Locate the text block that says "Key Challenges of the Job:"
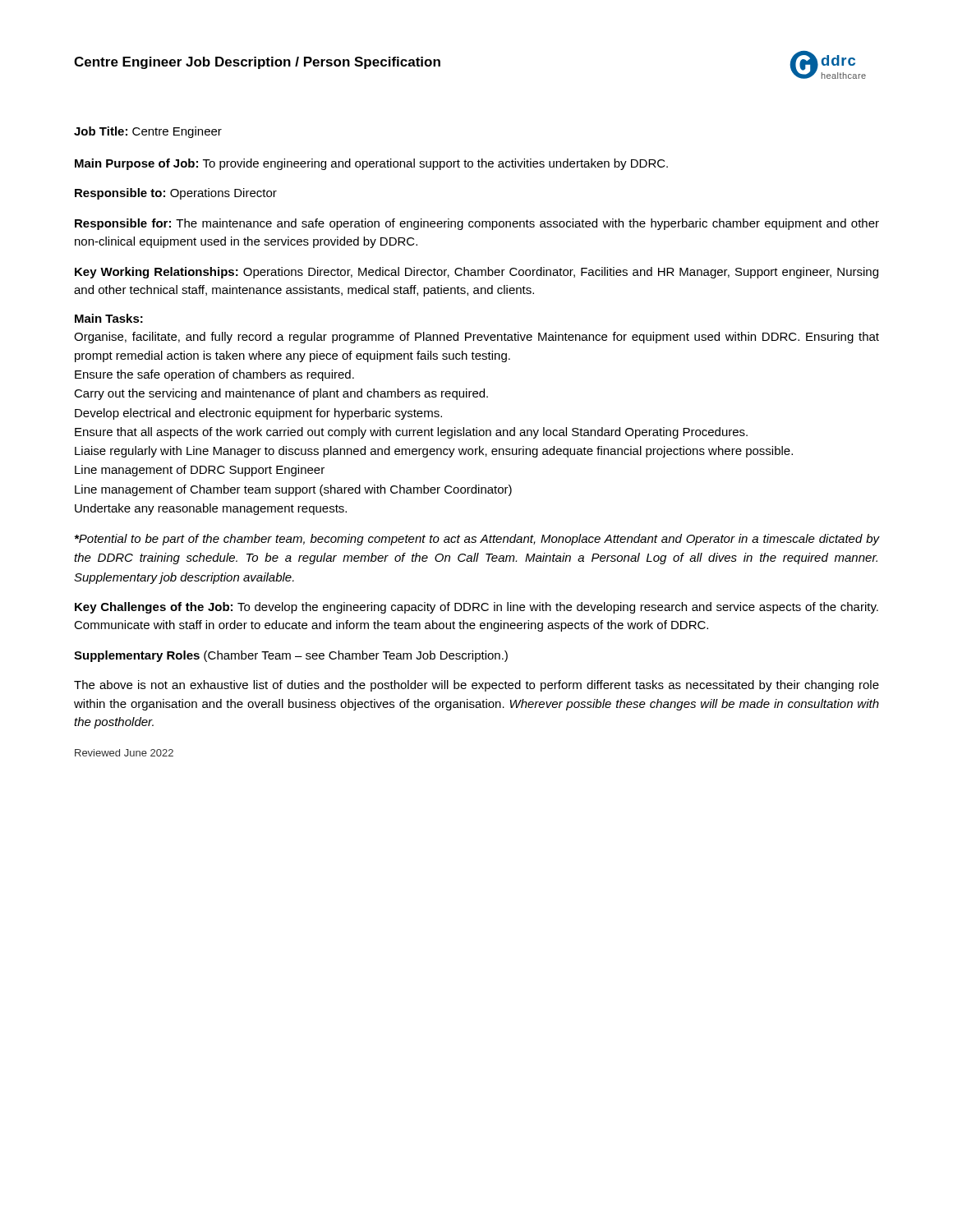Image resolution: width=953 pixels, height=1232 pixels. (476, 616)
